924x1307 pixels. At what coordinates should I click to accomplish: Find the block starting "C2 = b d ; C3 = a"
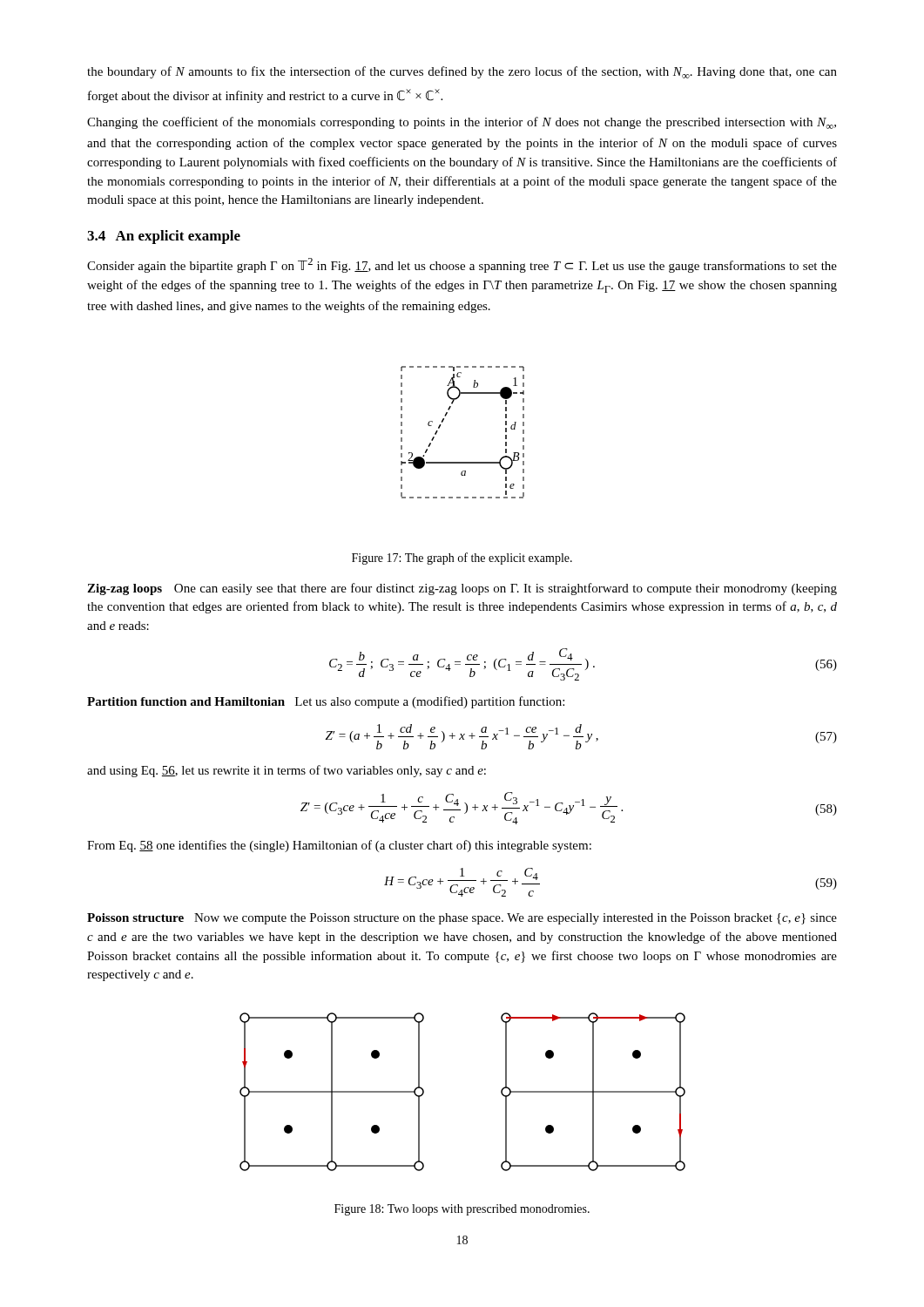click(583, 664)
